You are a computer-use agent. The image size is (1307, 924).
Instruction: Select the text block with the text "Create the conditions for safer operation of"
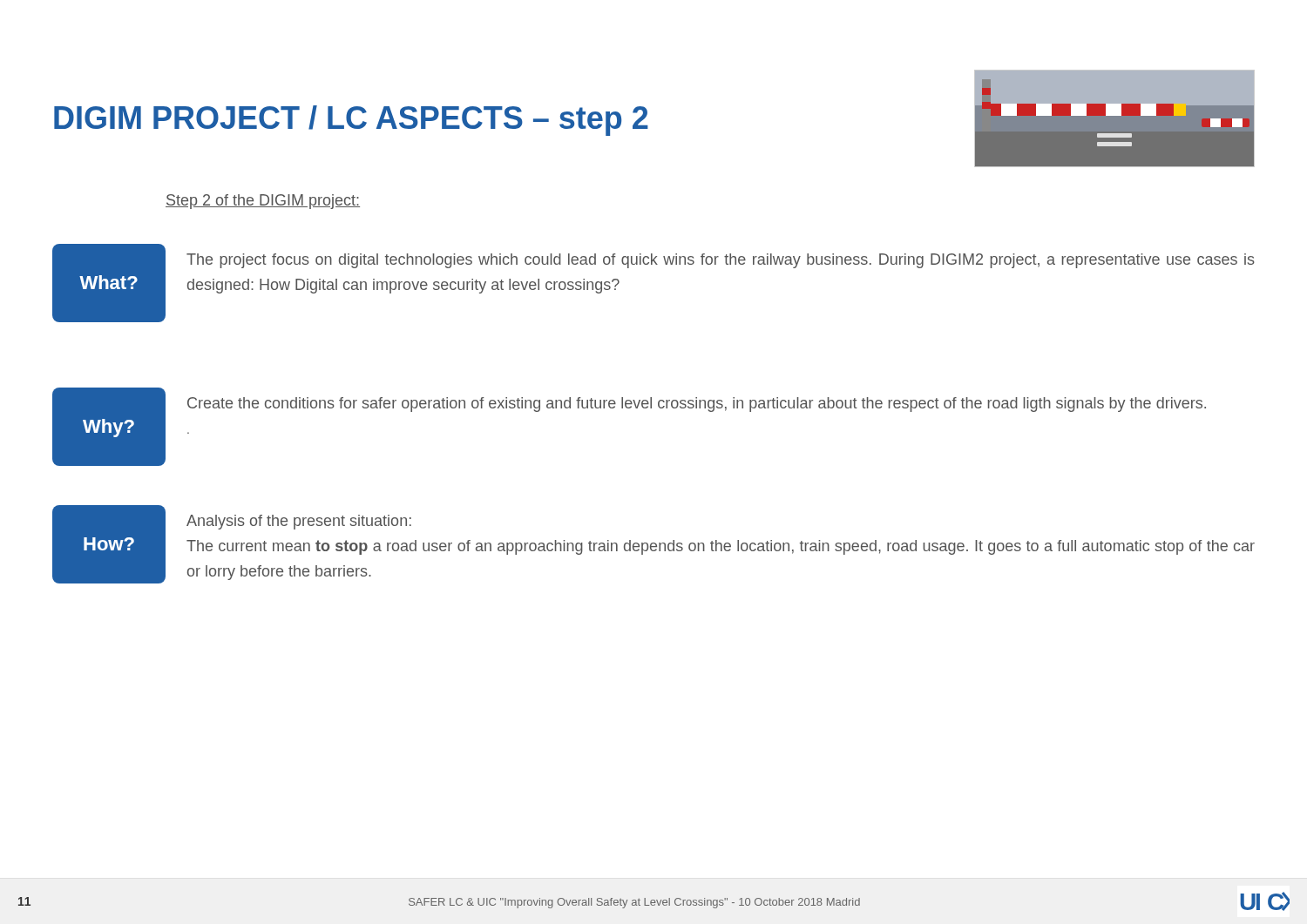[x=697, y=415]
